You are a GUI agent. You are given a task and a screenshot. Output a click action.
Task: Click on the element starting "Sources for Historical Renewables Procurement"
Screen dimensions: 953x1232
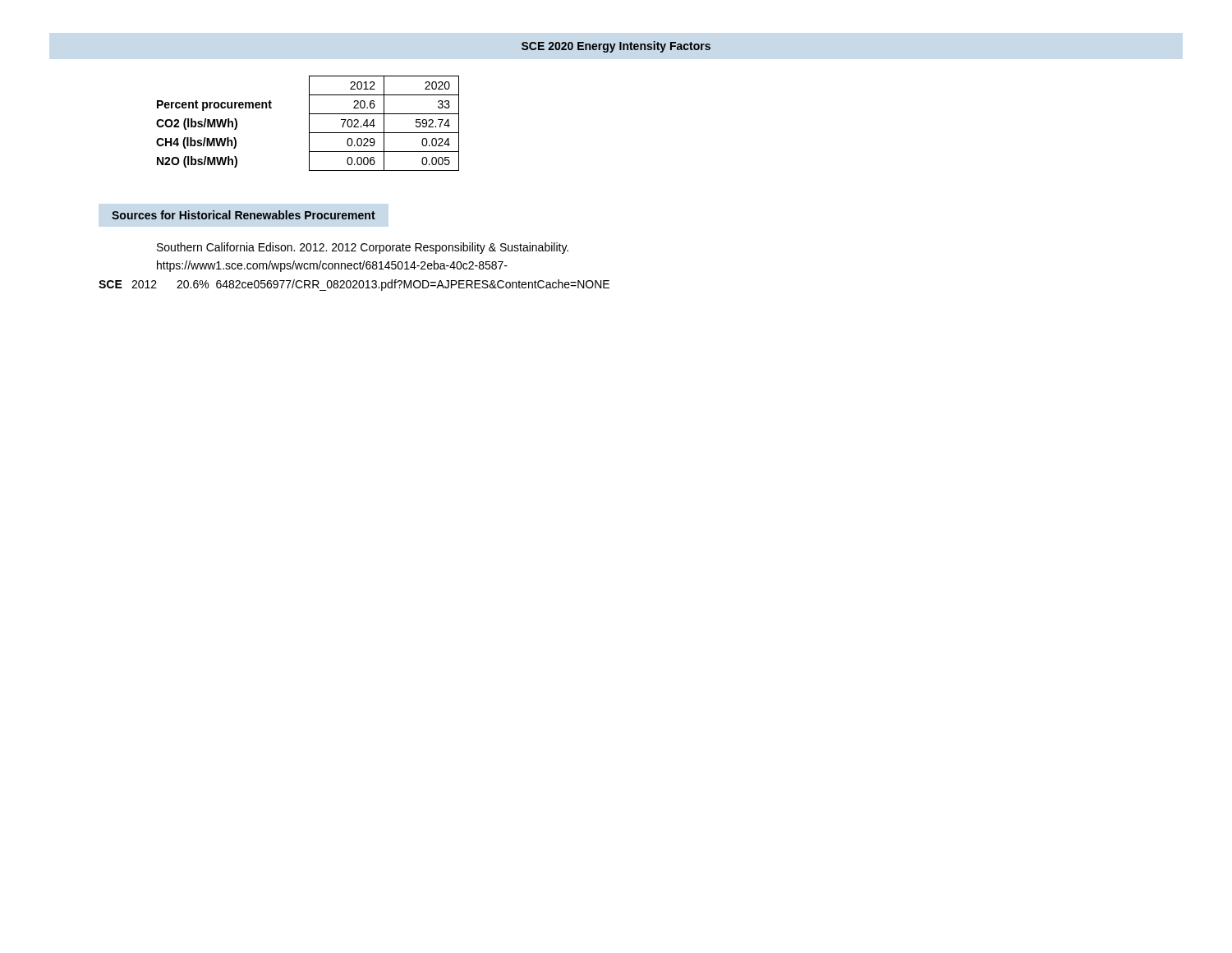[x=243, y=215]
